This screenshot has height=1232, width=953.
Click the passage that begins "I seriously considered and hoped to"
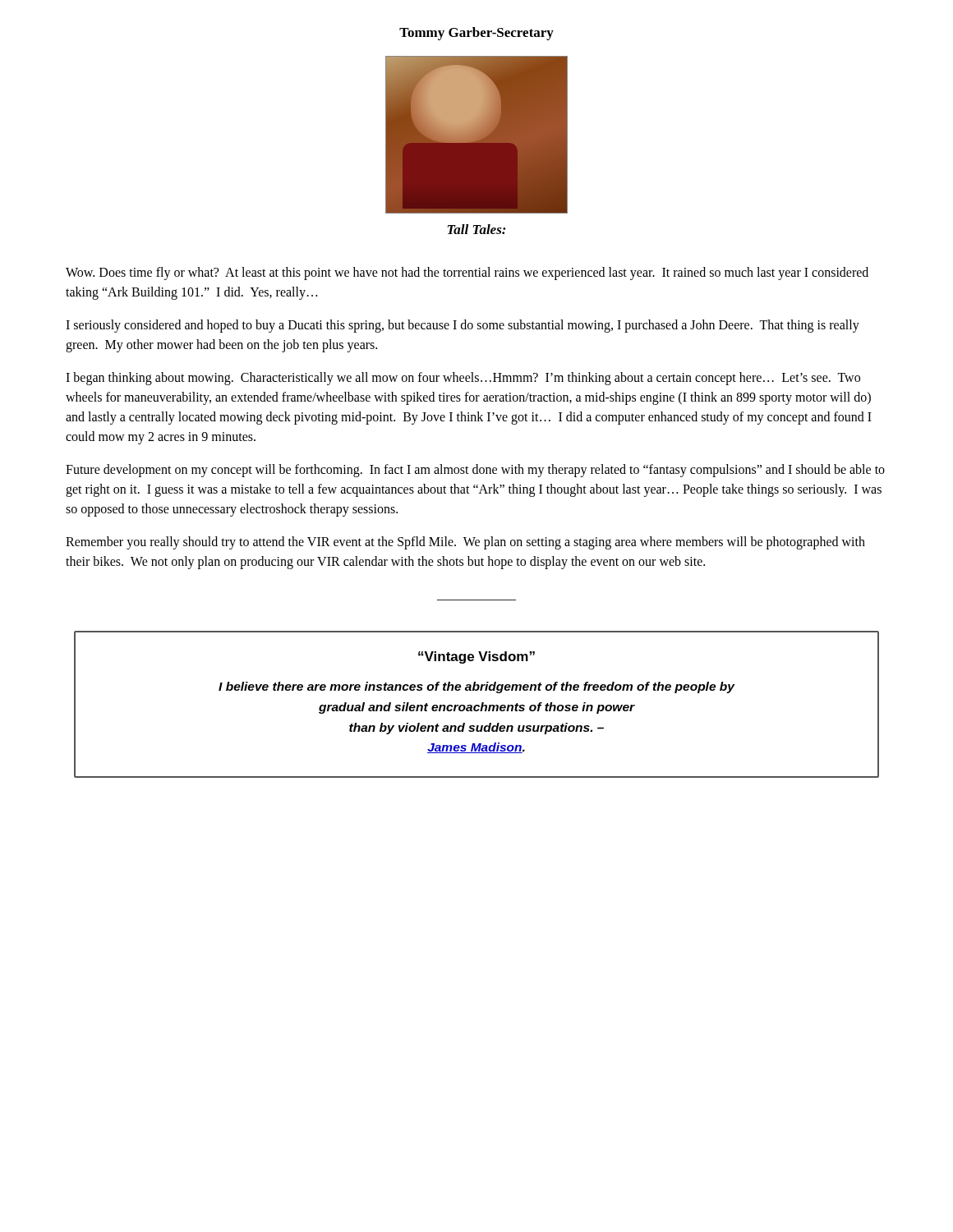pos(462,335)
